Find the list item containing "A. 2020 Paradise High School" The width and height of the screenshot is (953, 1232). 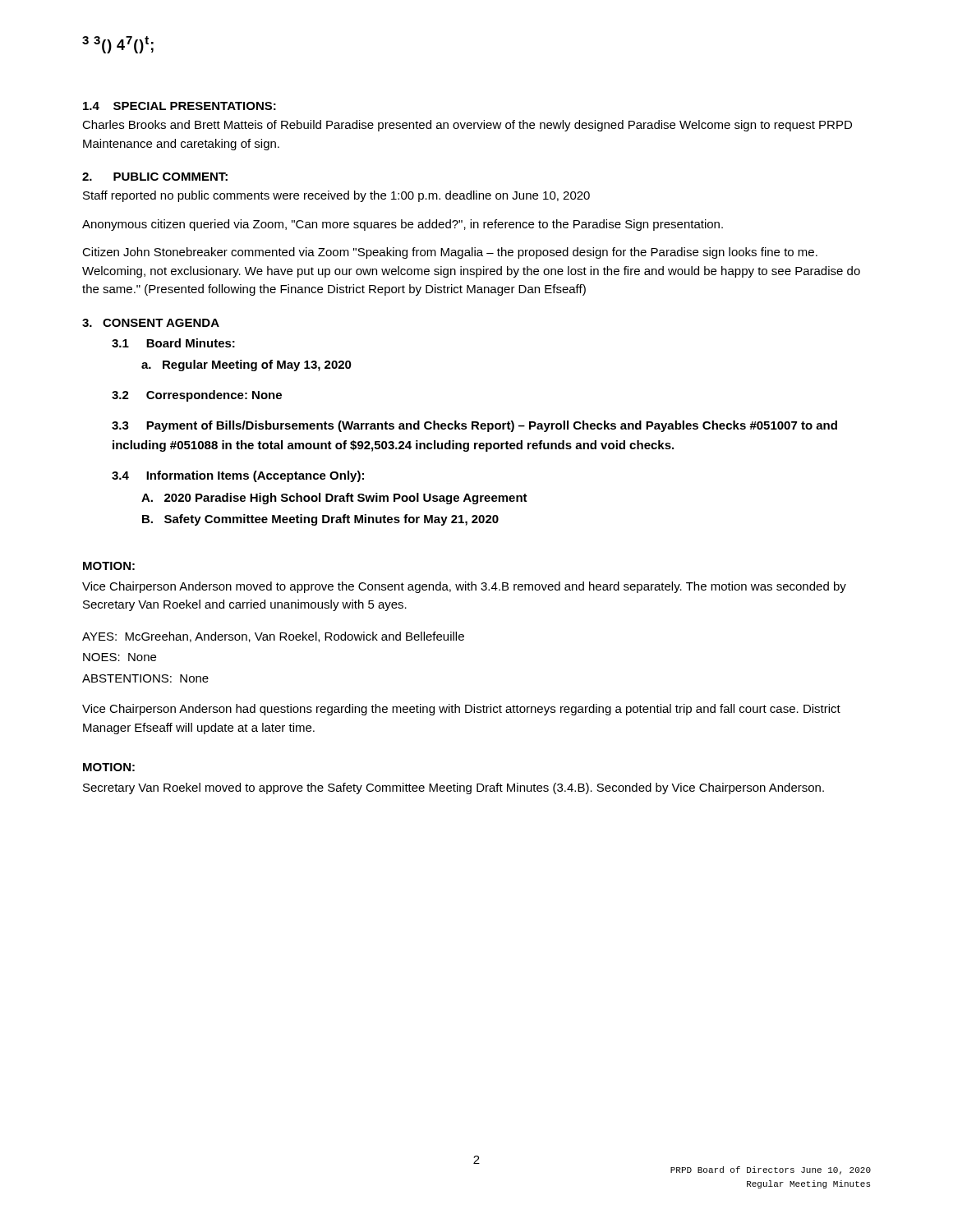point(334,497)
